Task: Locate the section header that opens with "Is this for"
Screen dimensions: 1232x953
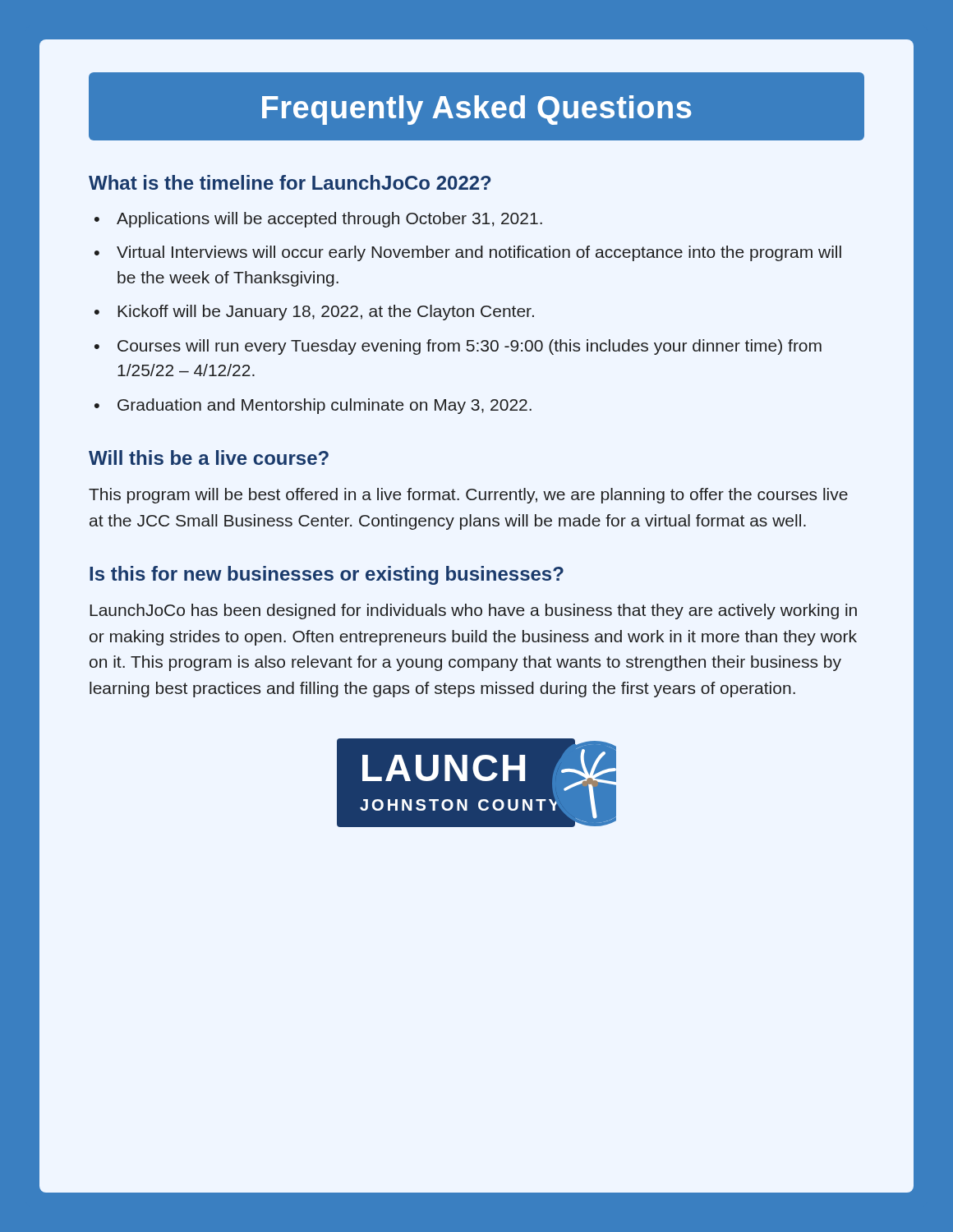Action: click(x=326, y=574)
